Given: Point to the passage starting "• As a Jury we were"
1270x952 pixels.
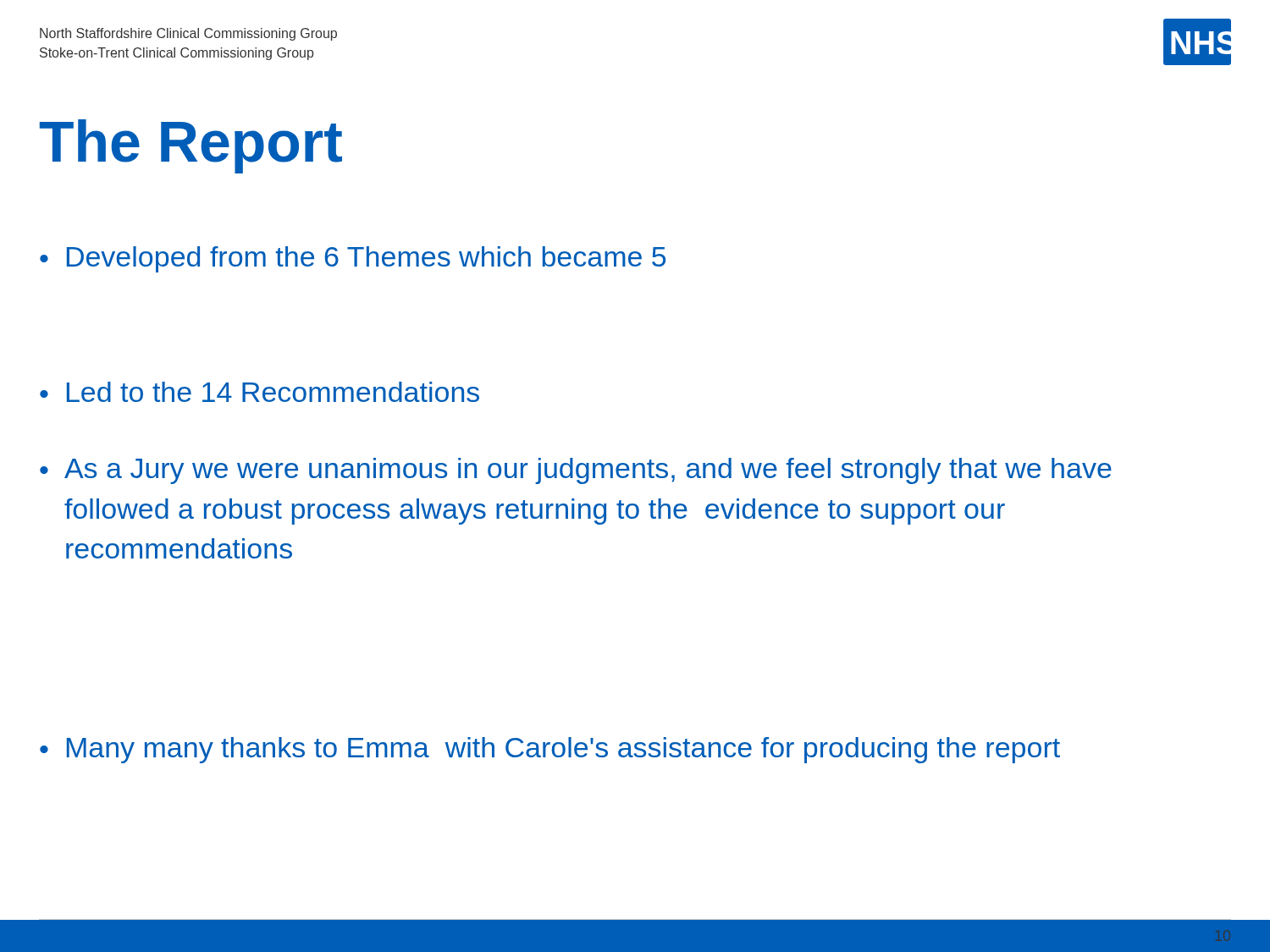Looking at the screenshot, I should click(x=629, y=509).
